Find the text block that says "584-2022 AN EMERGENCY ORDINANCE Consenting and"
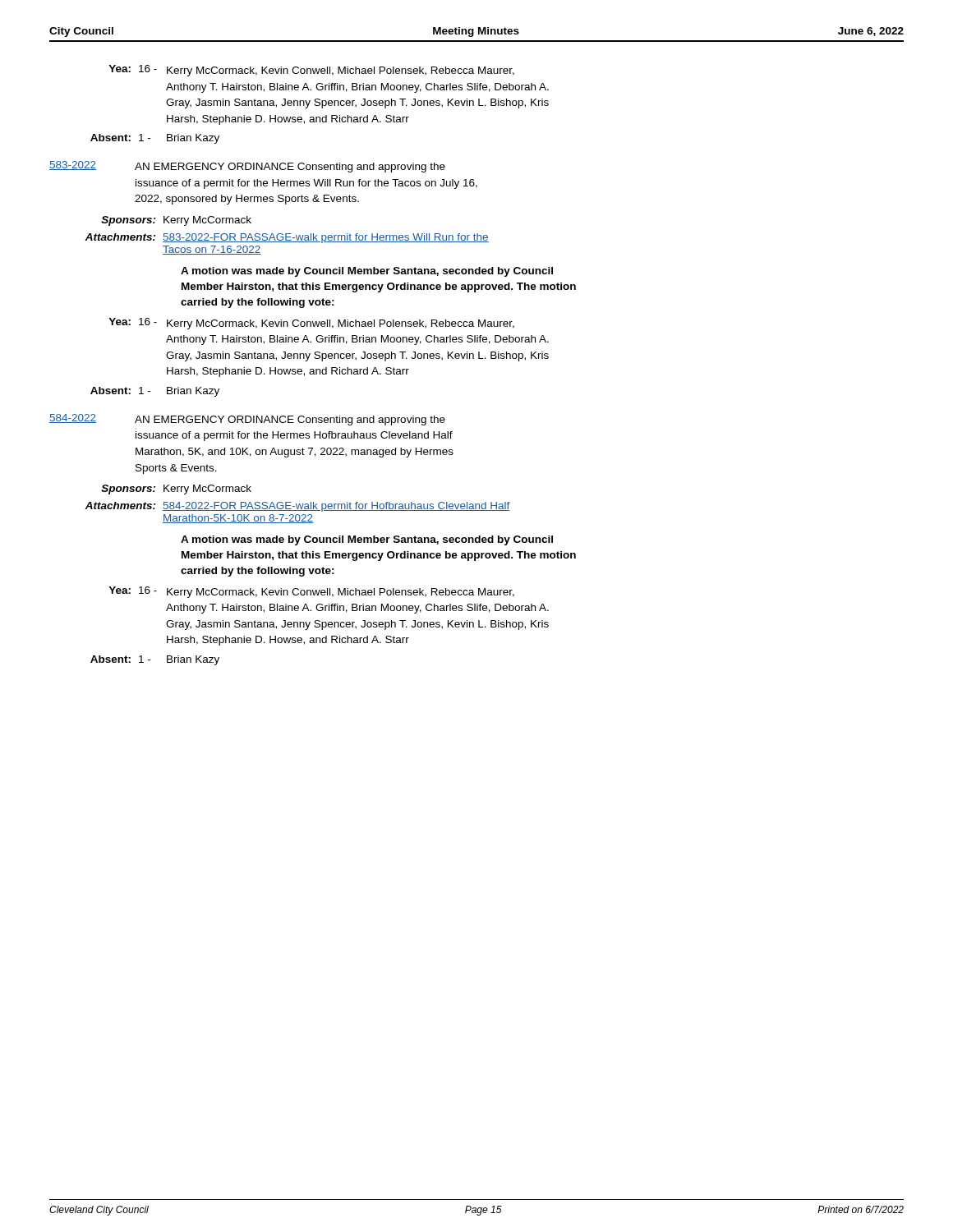 click(247, 420)
